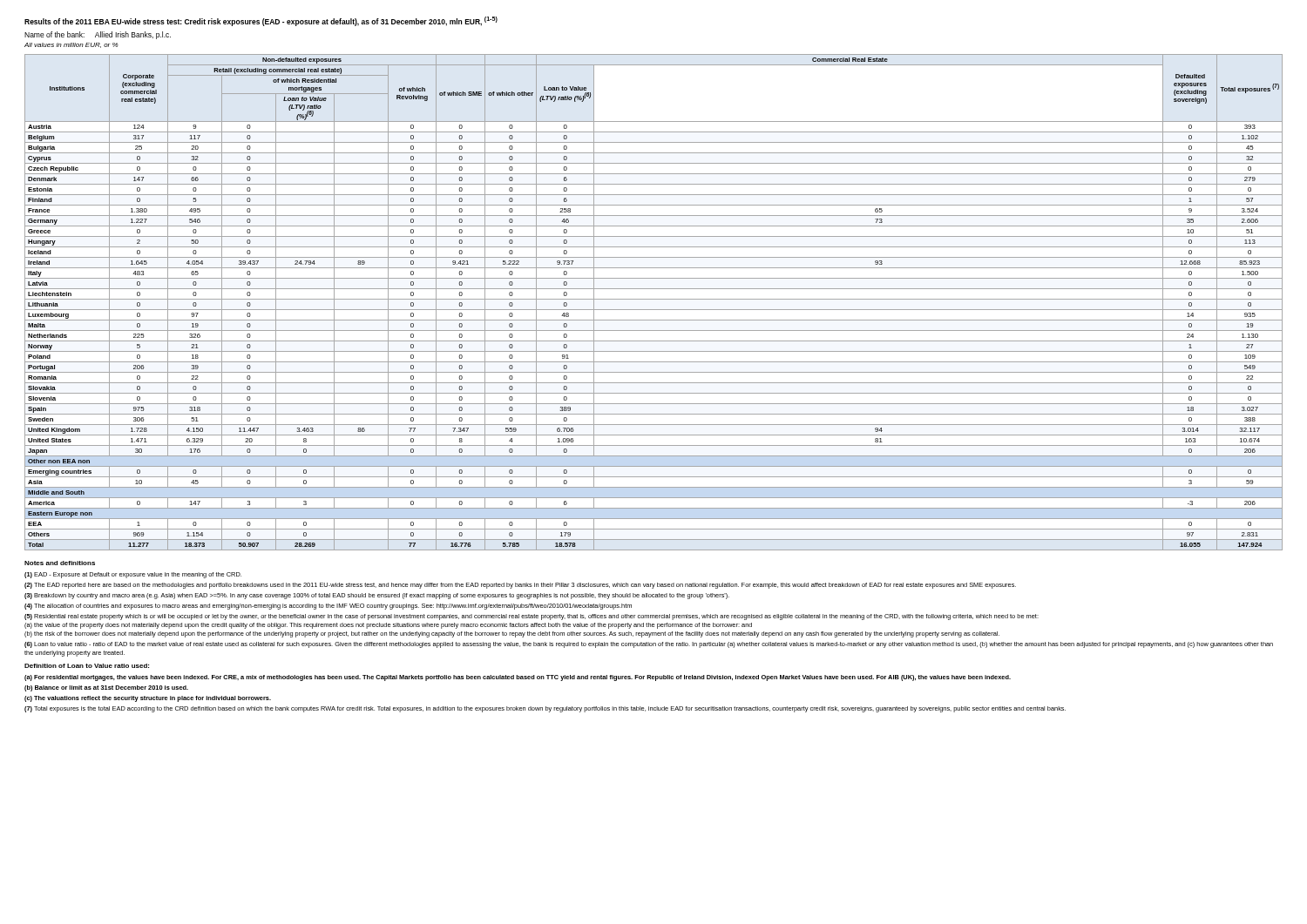Image resolution: width=1307 pixels, height=924 pixels.
Task: Find the passage starting "(2) The EAD reported here"
Action: pyautogui.click(x=520, y=585)
